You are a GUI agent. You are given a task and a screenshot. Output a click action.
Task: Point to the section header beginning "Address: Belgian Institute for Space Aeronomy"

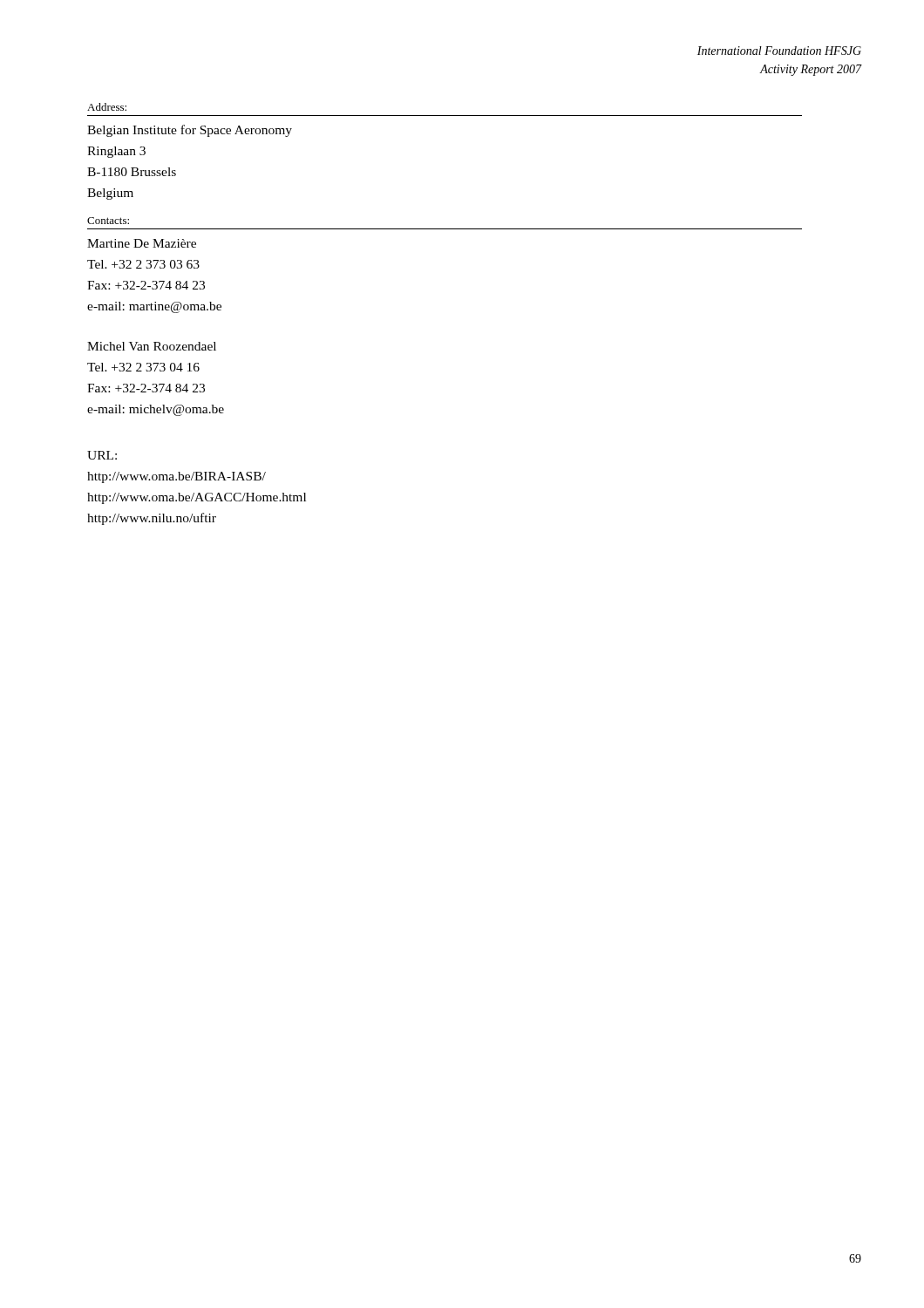(107, 107)
